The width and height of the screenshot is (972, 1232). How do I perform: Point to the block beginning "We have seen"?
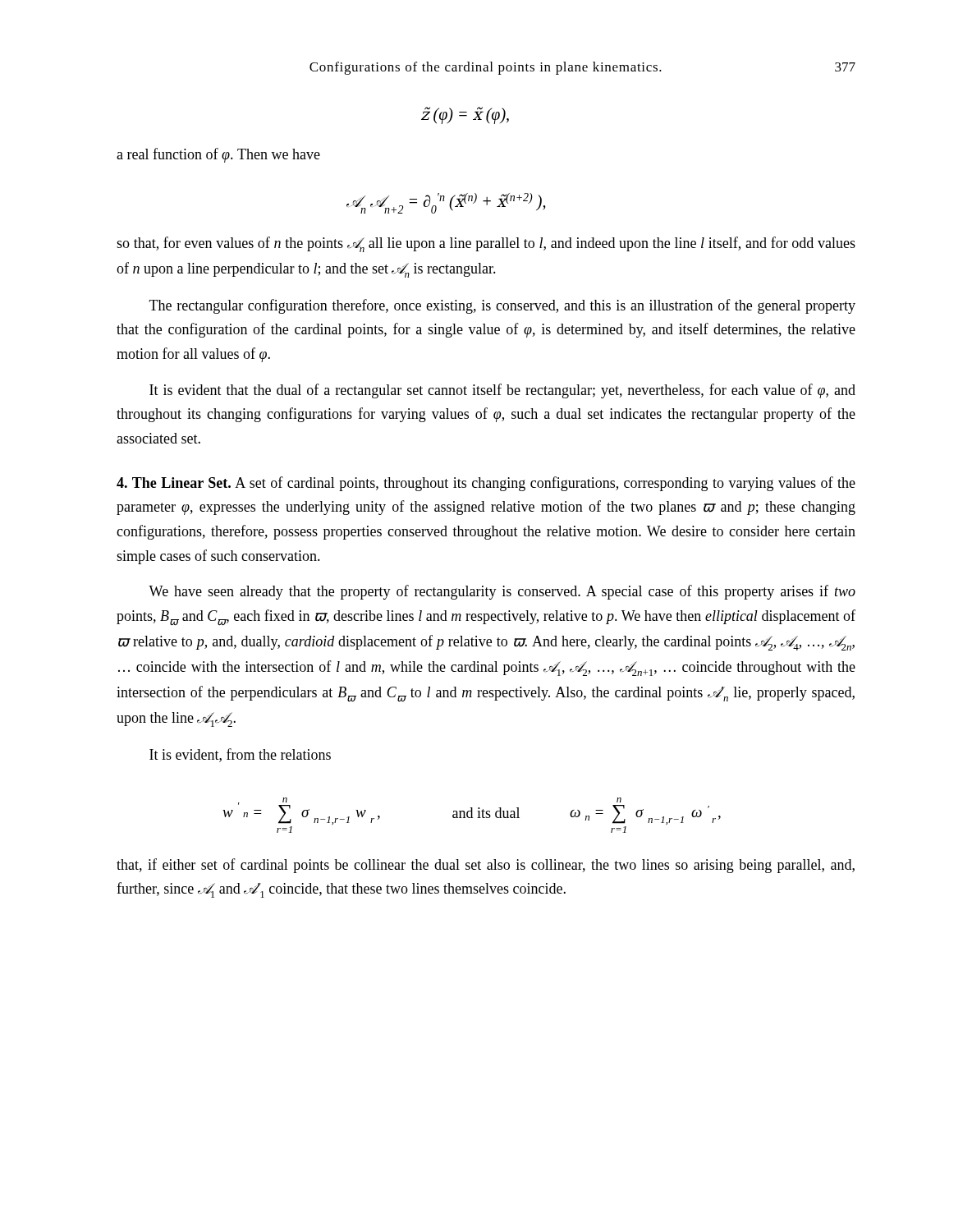pos(486,656)
